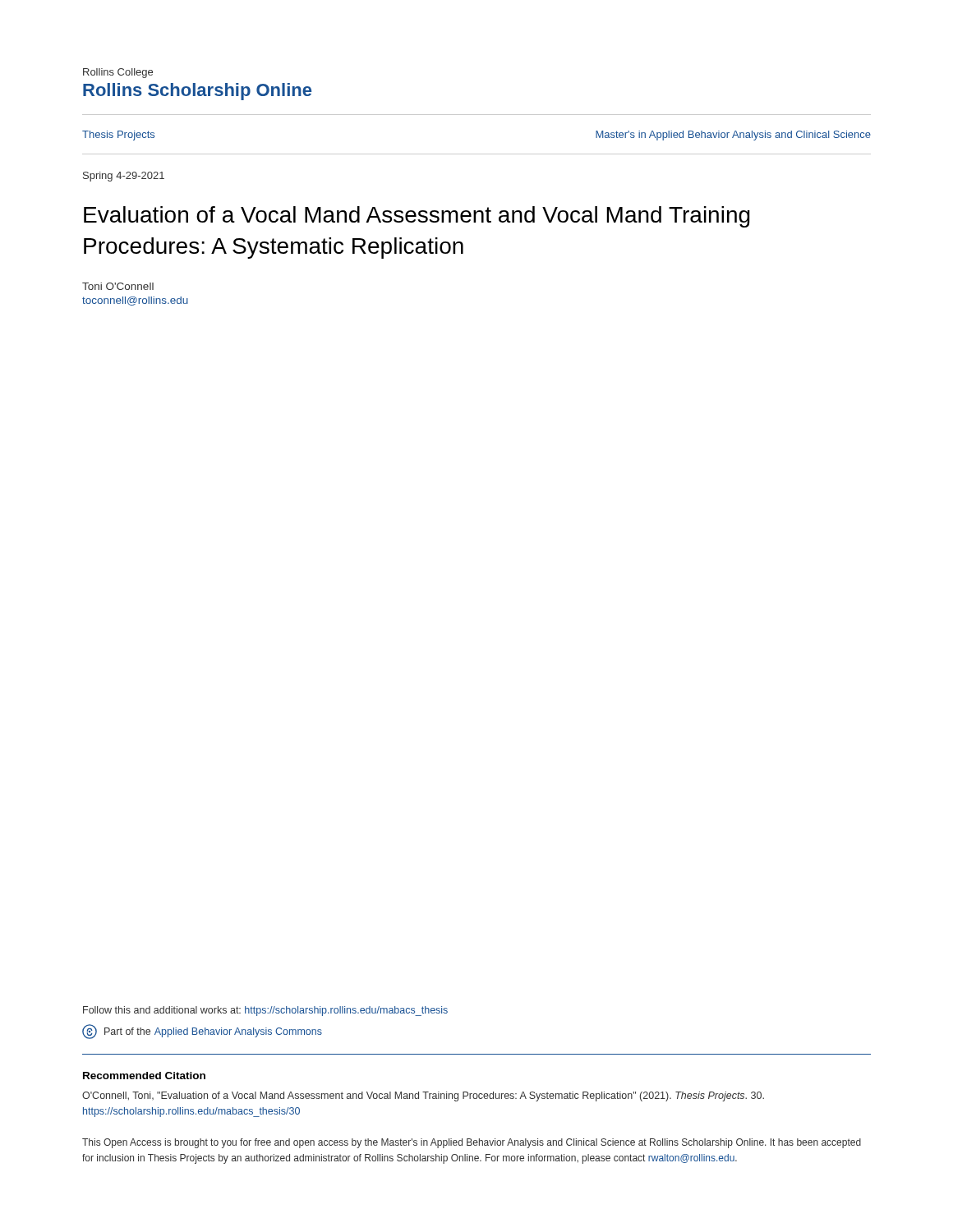Navigate to the region starting "Toni O'Connell toconnell@rollins.edu"
The width and height of the screenshot is (953, 1232).
pyautogui.click(x=118, y=286)
